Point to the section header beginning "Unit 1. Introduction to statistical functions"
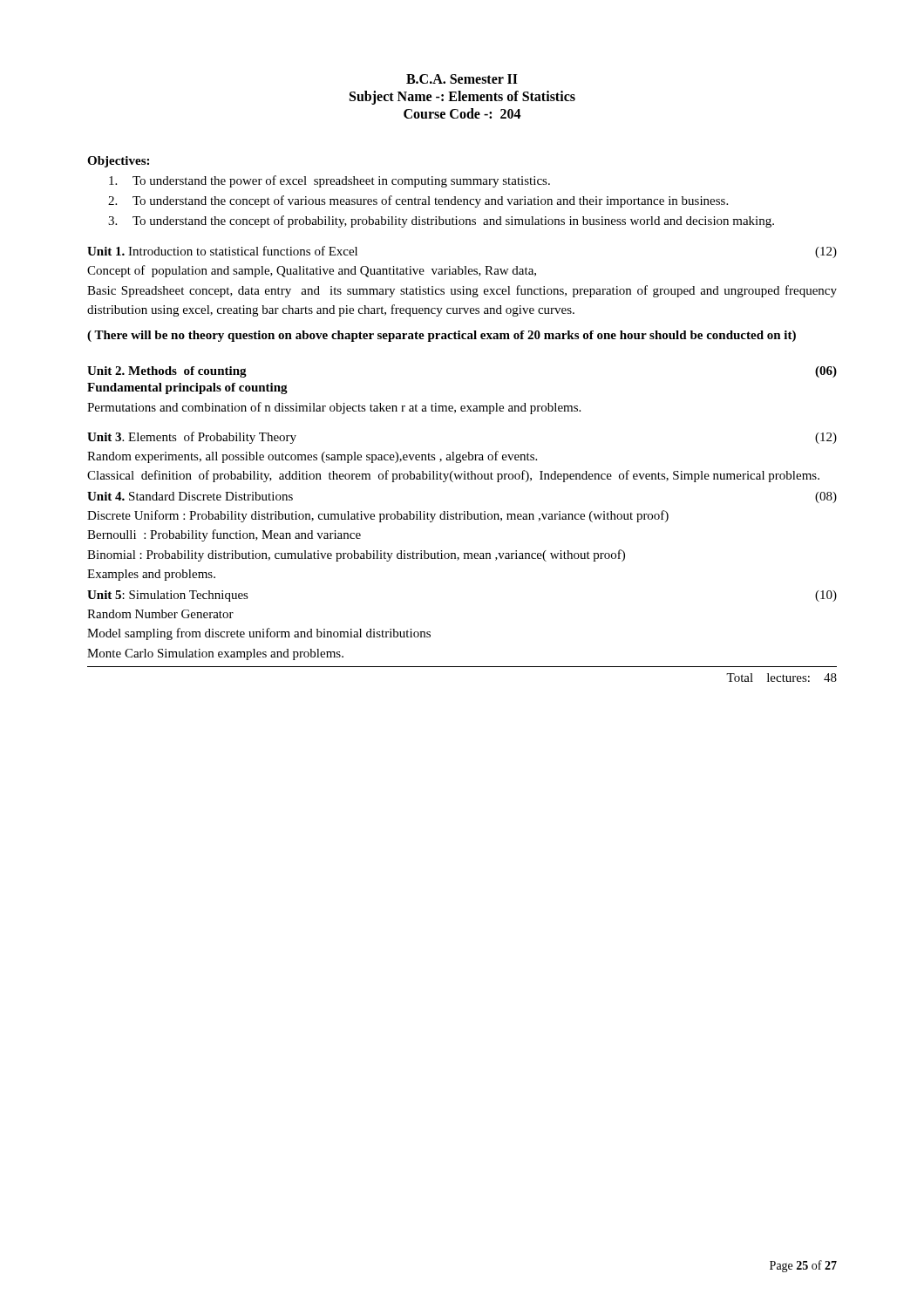 (x=223, y=252)
